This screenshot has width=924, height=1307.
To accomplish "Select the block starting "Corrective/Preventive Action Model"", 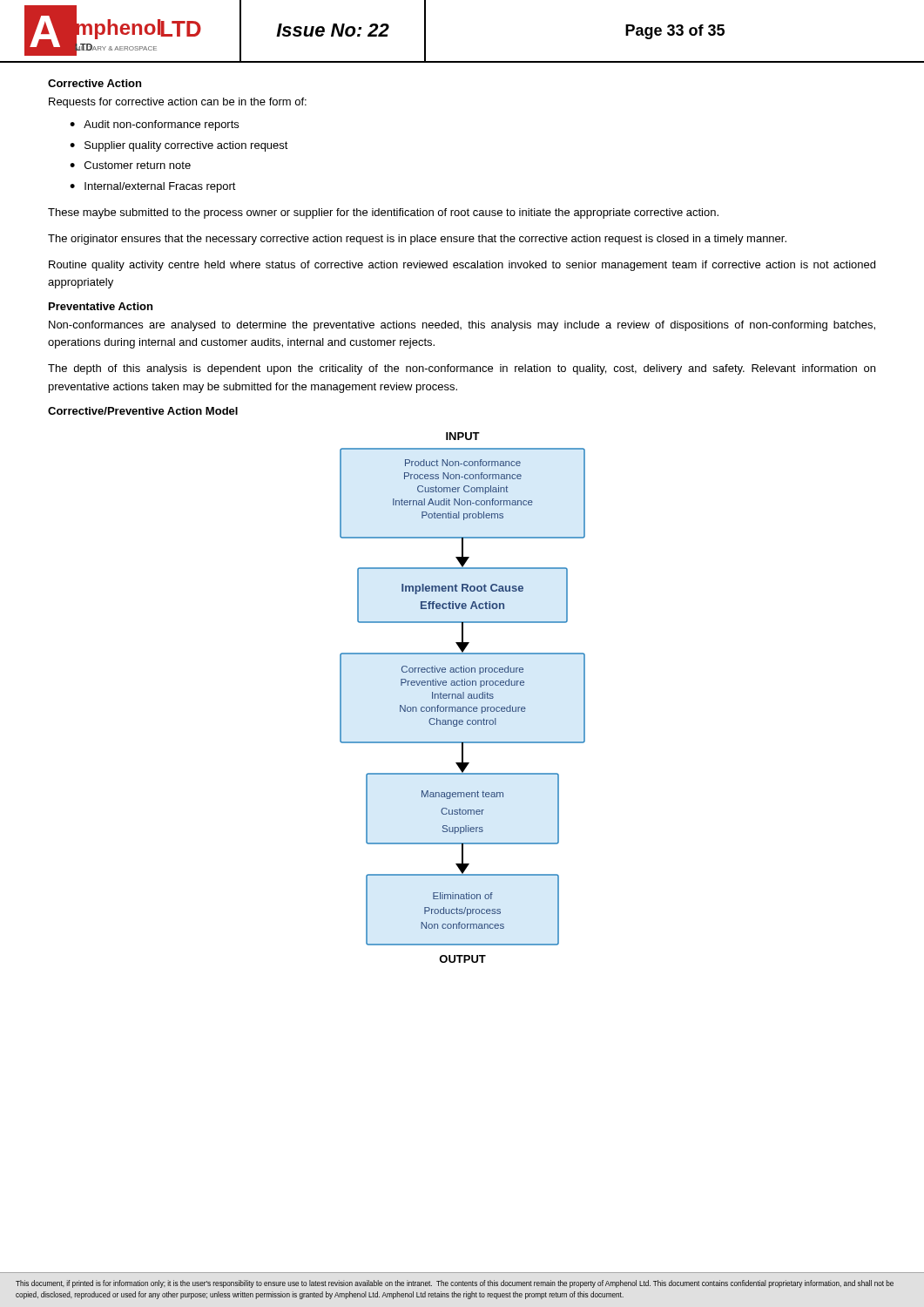I will click(143, 411).
